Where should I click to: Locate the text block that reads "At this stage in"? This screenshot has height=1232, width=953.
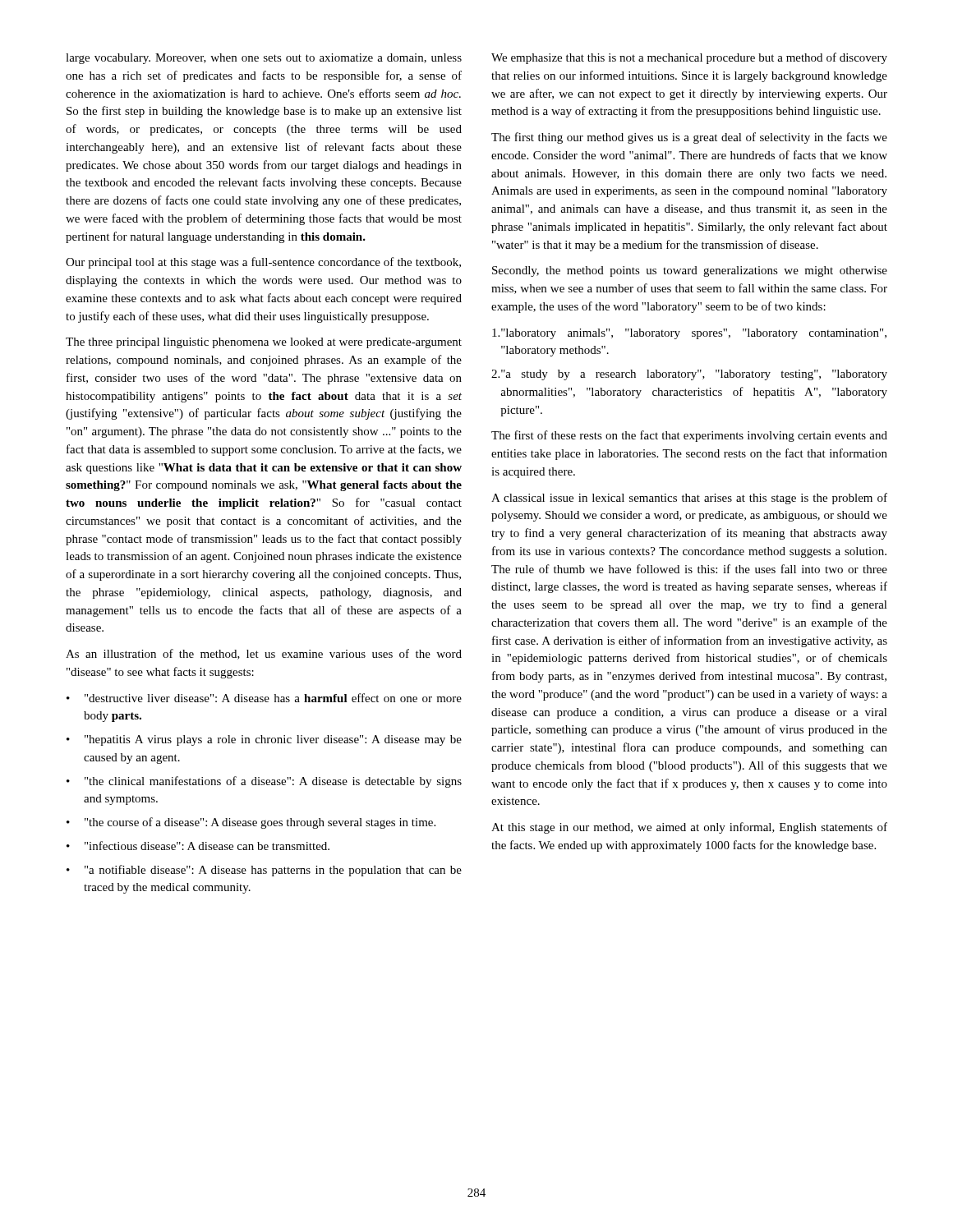[689, 837]
